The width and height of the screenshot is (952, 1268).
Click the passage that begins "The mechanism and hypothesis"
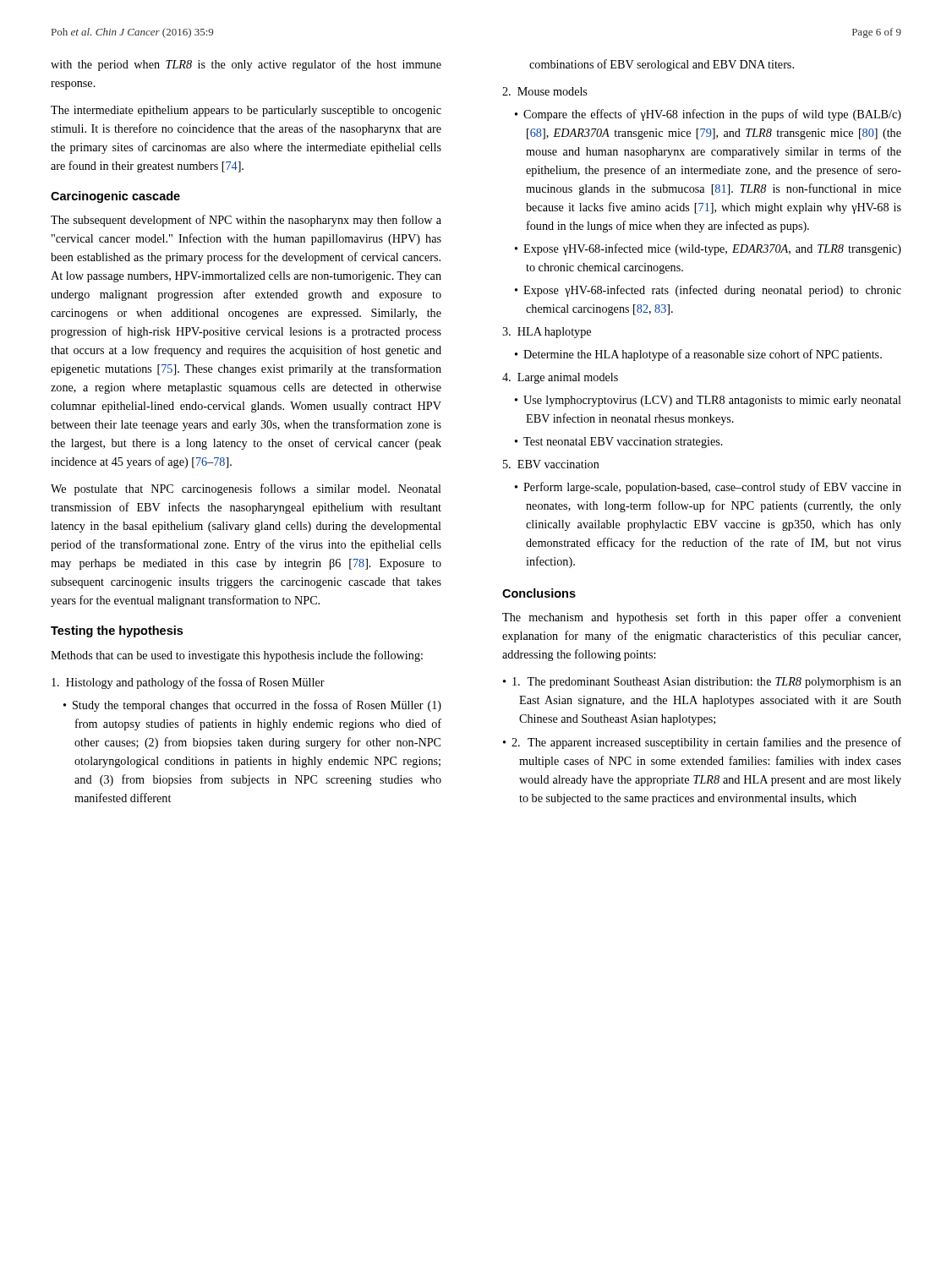point(702,636)
